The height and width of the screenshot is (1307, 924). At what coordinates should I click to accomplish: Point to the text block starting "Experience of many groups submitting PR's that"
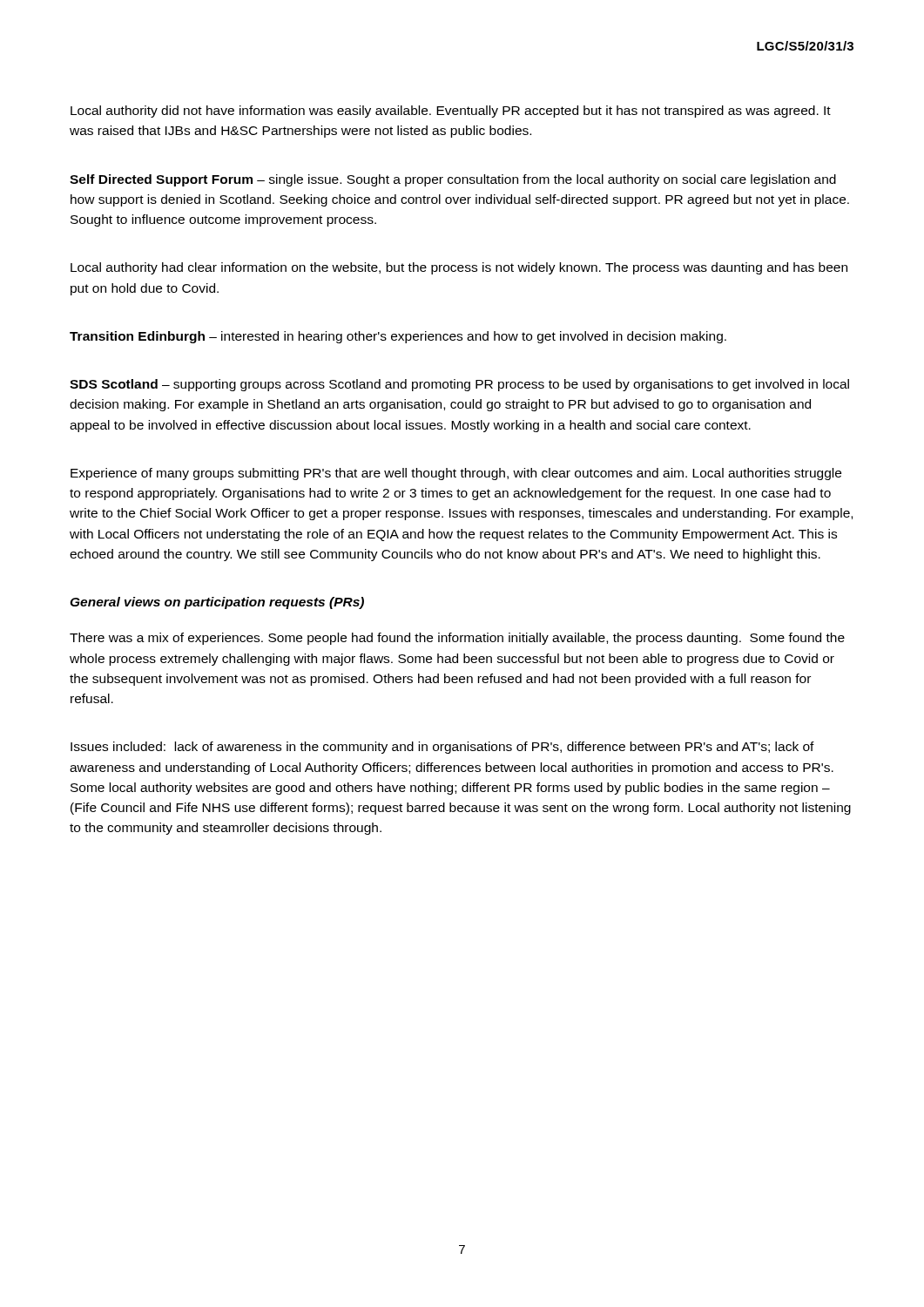[x=462, y=513]
